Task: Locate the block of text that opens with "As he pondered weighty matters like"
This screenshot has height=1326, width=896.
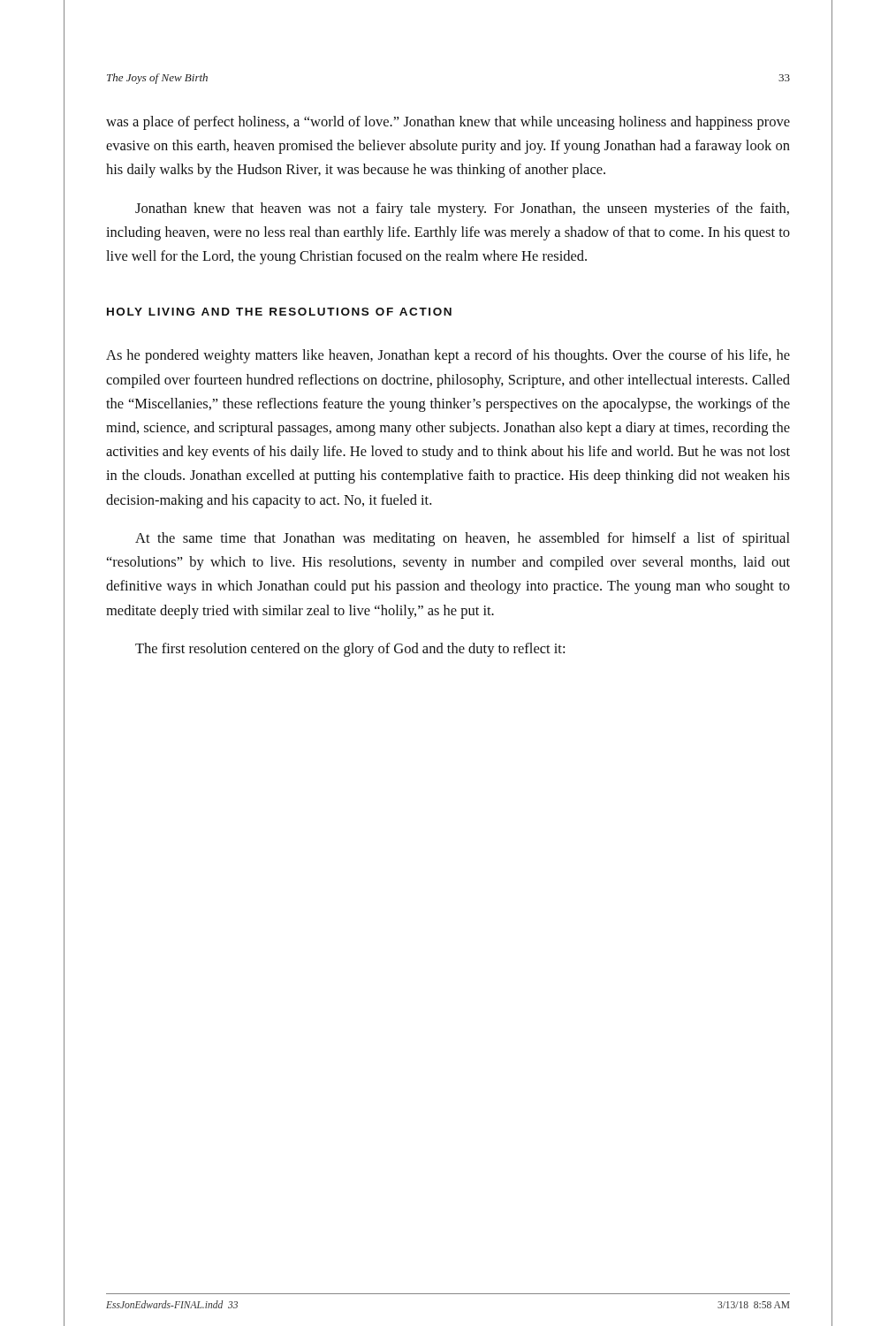Action: tap(448, 428)
